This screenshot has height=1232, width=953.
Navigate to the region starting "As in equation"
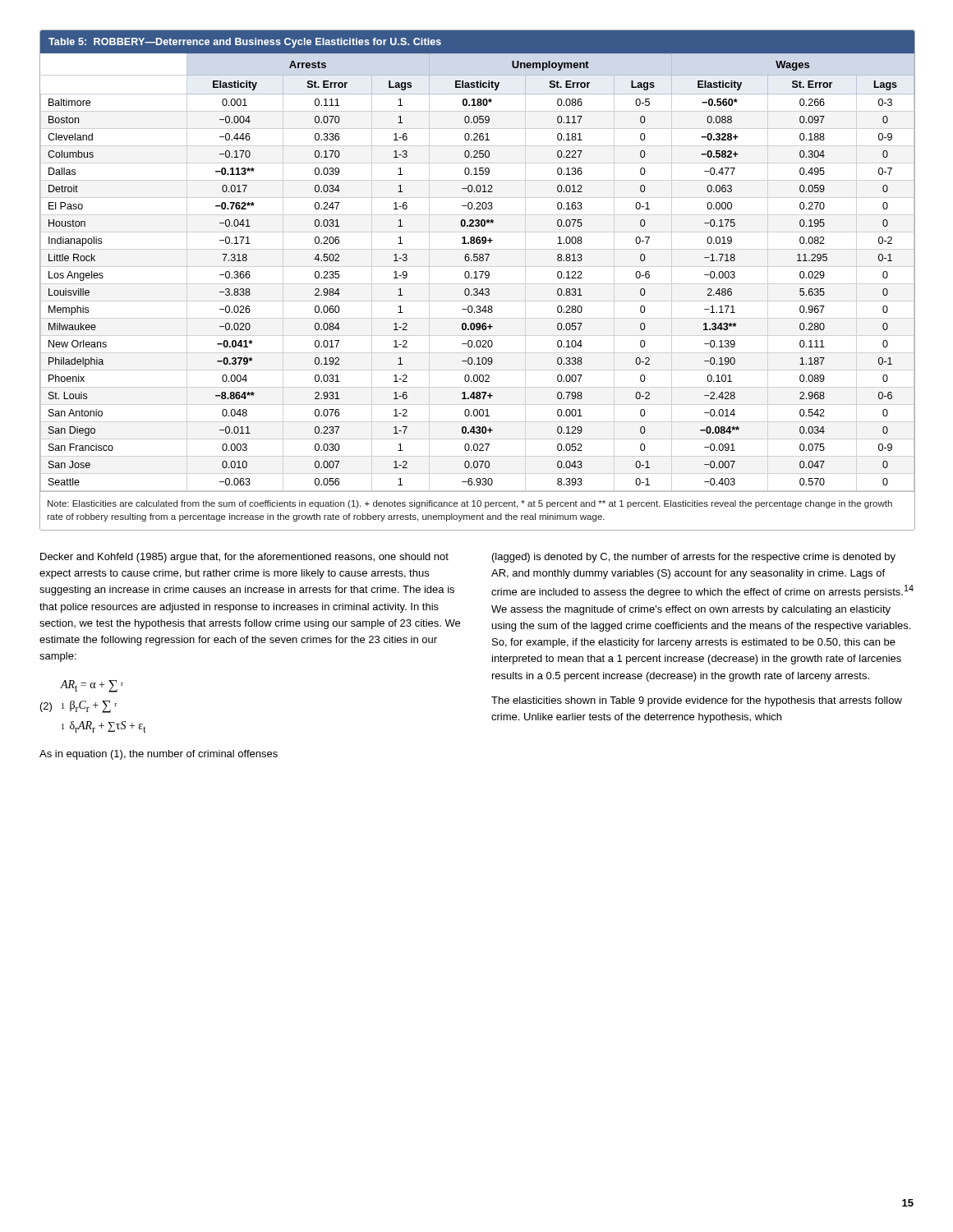(x=159, y=753)
